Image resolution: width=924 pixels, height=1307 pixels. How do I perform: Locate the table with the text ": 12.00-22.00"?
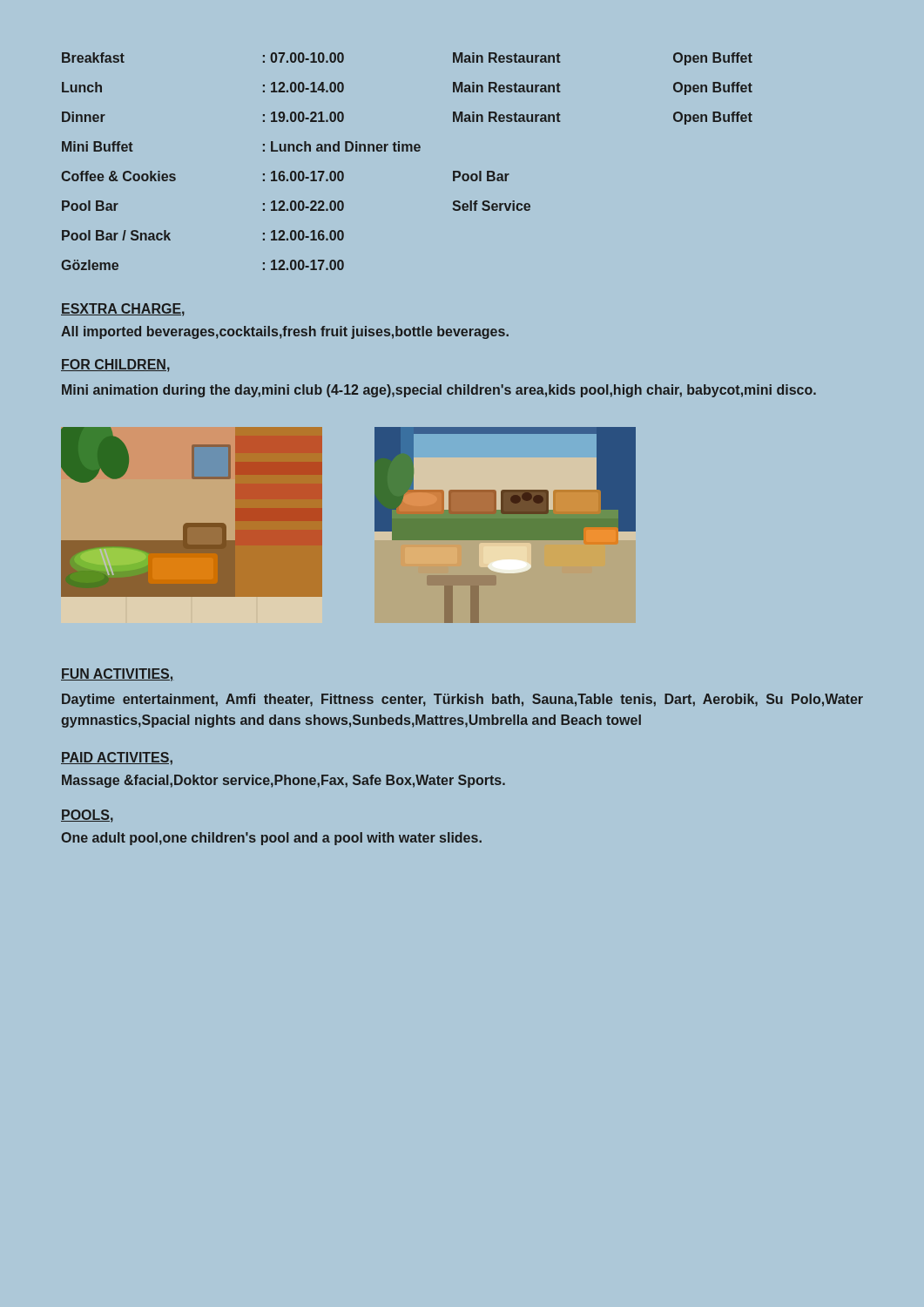[x=462, y=162]
